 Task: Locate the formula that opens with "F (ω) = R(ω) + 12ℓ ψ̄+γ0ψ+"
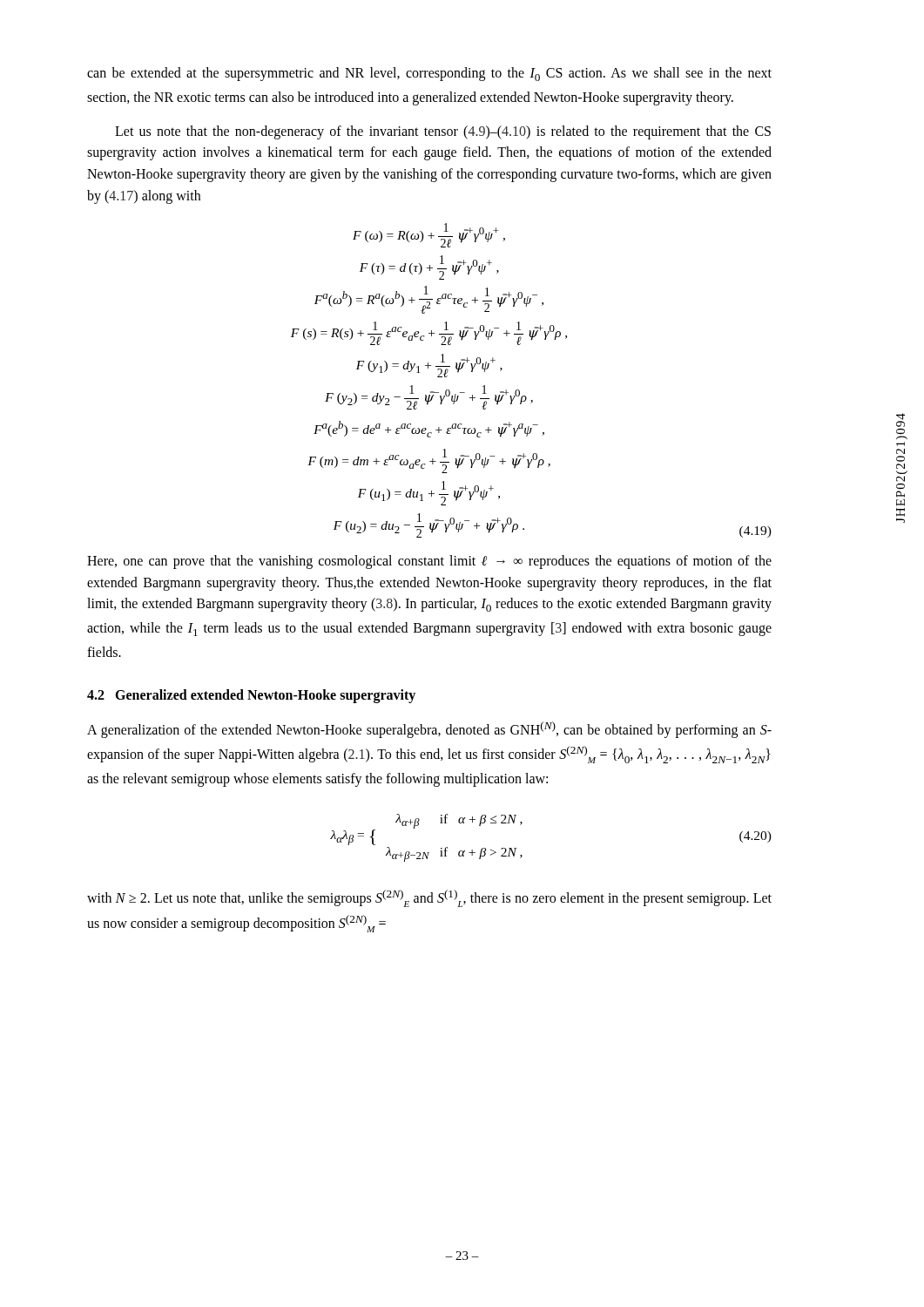click(x=429, y=381)
